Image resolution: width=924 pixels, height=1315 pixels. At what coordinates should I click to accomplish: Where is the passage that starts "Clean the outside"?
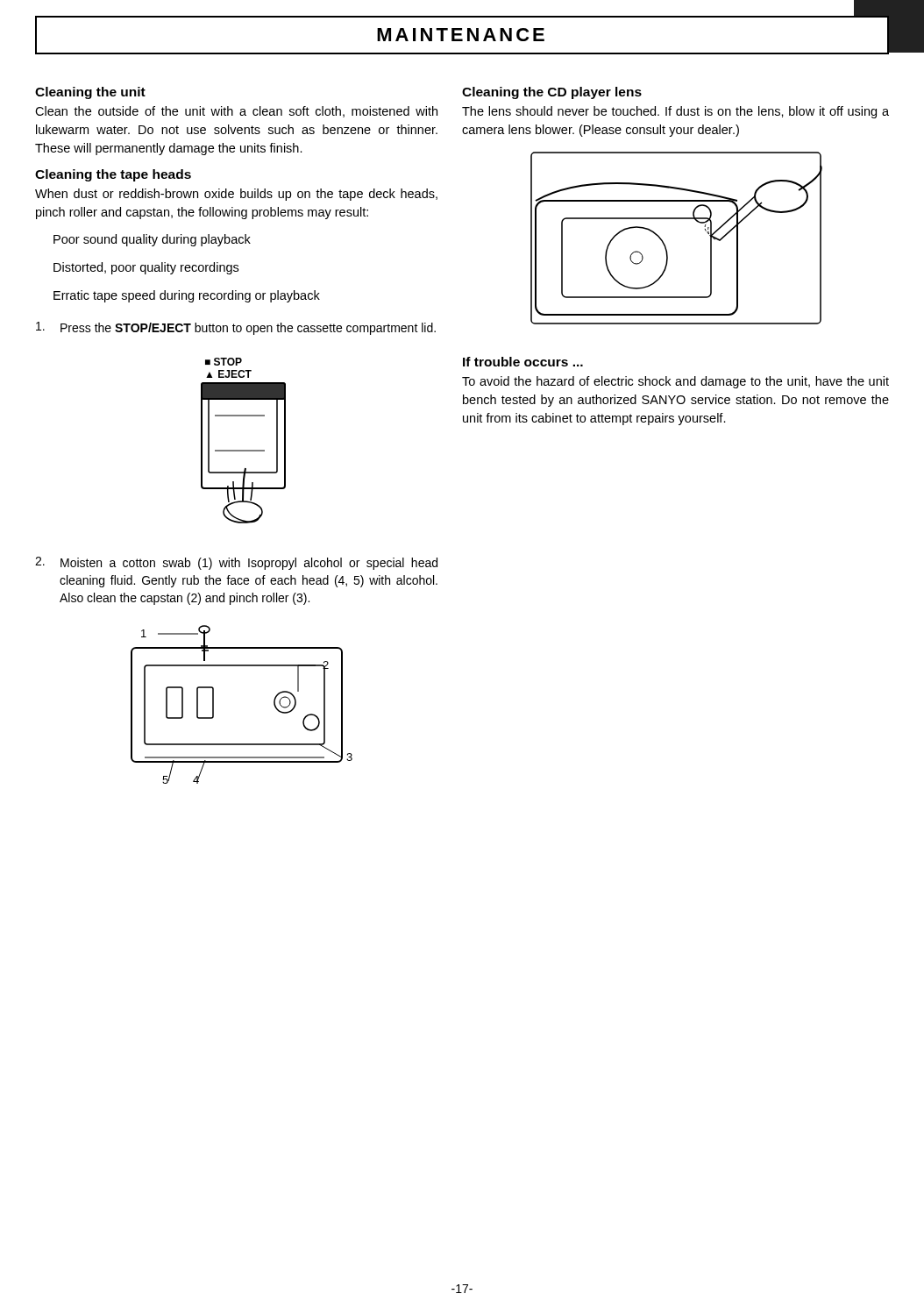pos(237,130)
